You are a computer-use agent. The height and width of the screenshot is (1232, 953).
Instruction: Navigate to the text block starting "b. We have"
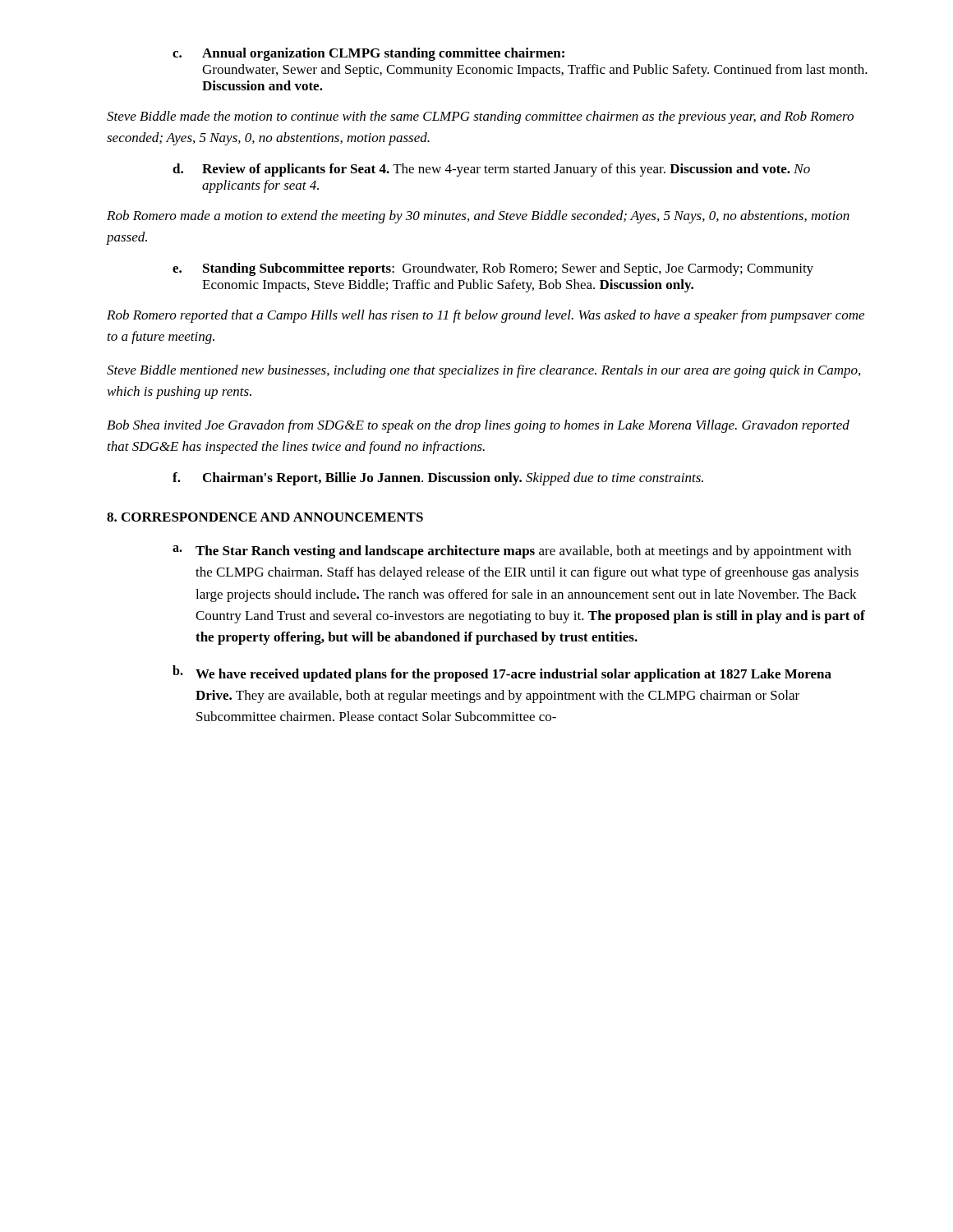pyautogui.click(x=522, y=696)
